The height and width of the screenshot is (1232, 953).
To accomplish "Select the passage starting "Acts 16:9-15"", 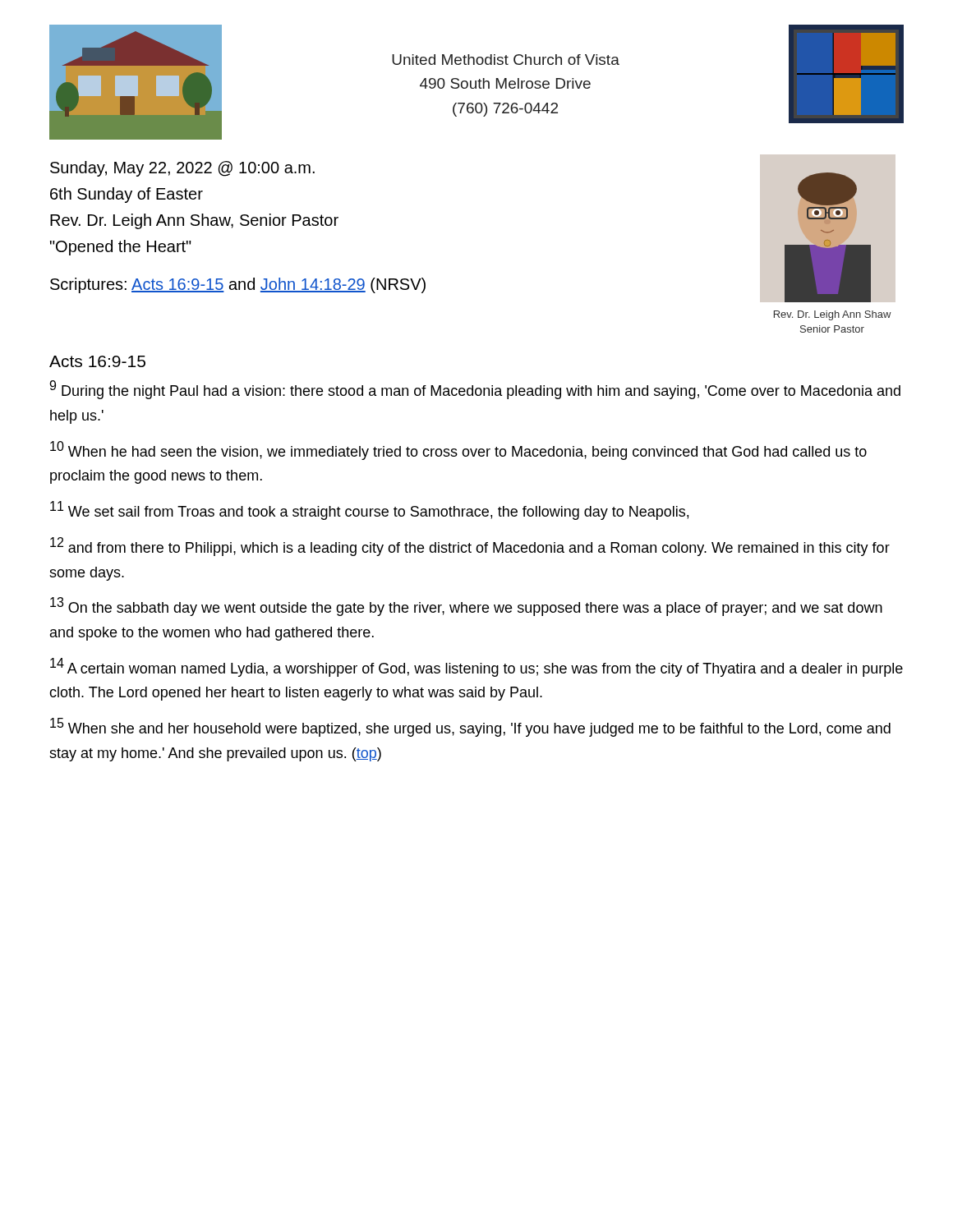I will click(x=98, y=361).
